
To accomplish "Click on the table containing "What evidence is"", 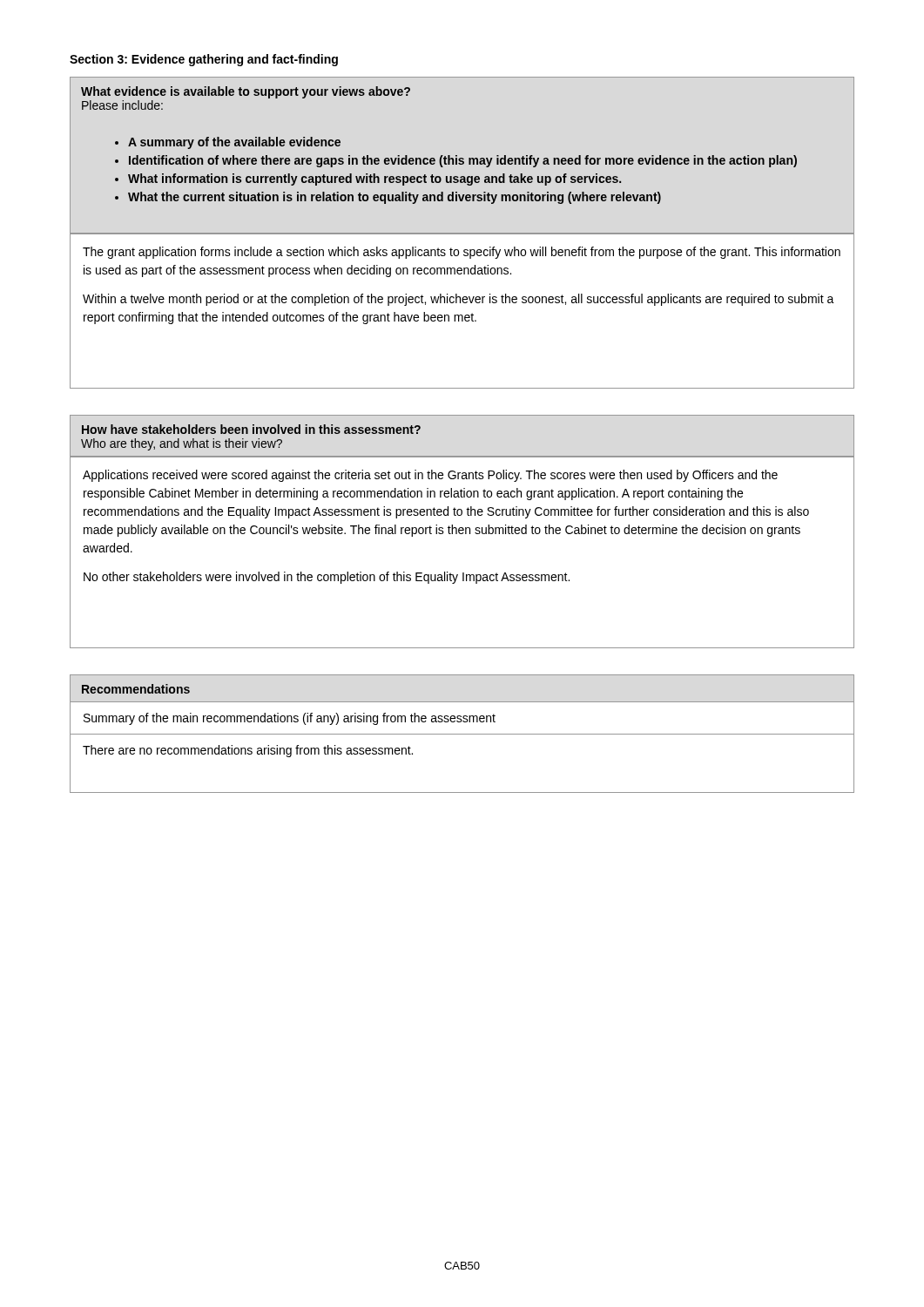I will coord(462,233).
